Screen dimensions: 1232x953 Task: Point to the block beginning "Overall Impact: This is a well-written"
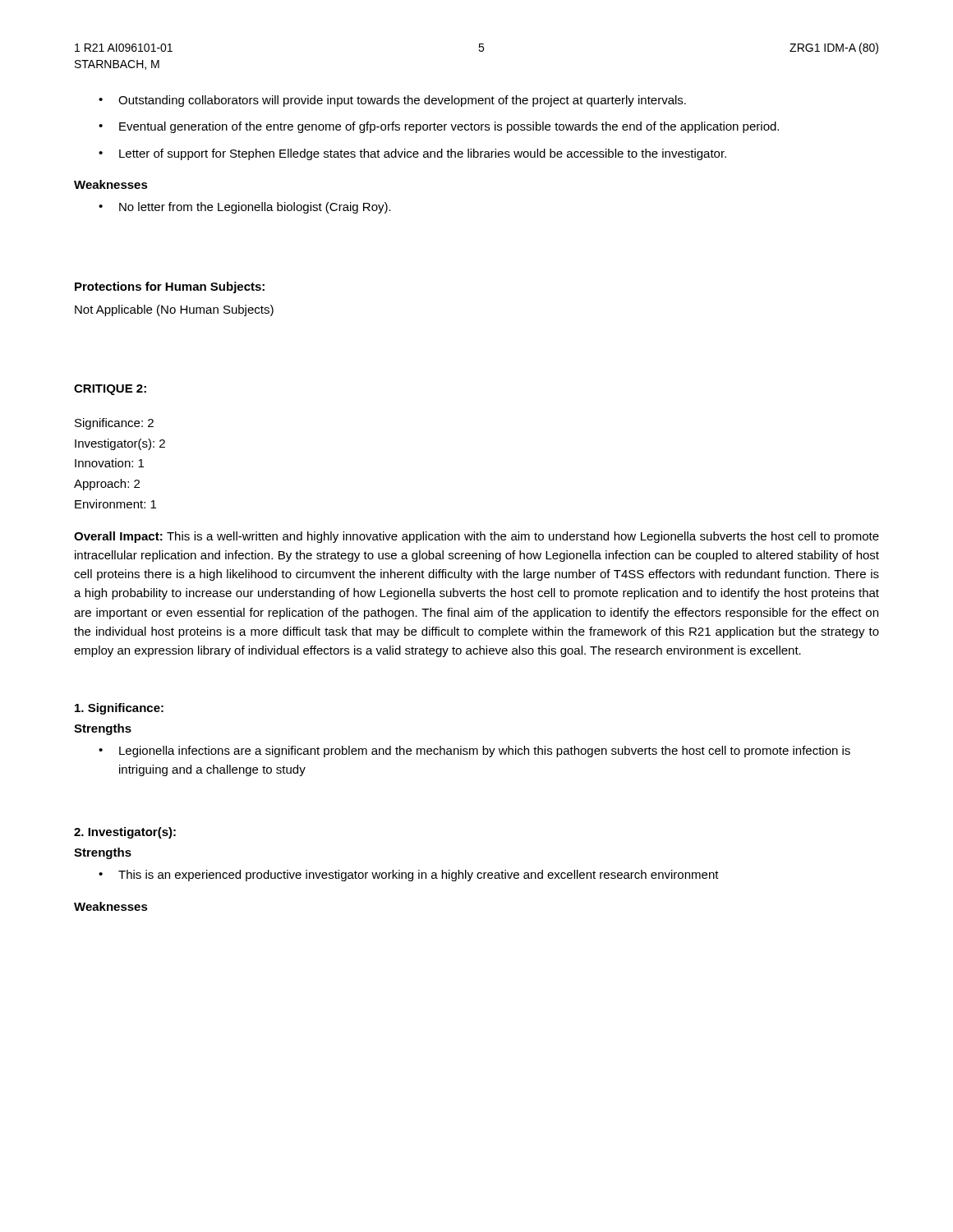pos(476,593)
